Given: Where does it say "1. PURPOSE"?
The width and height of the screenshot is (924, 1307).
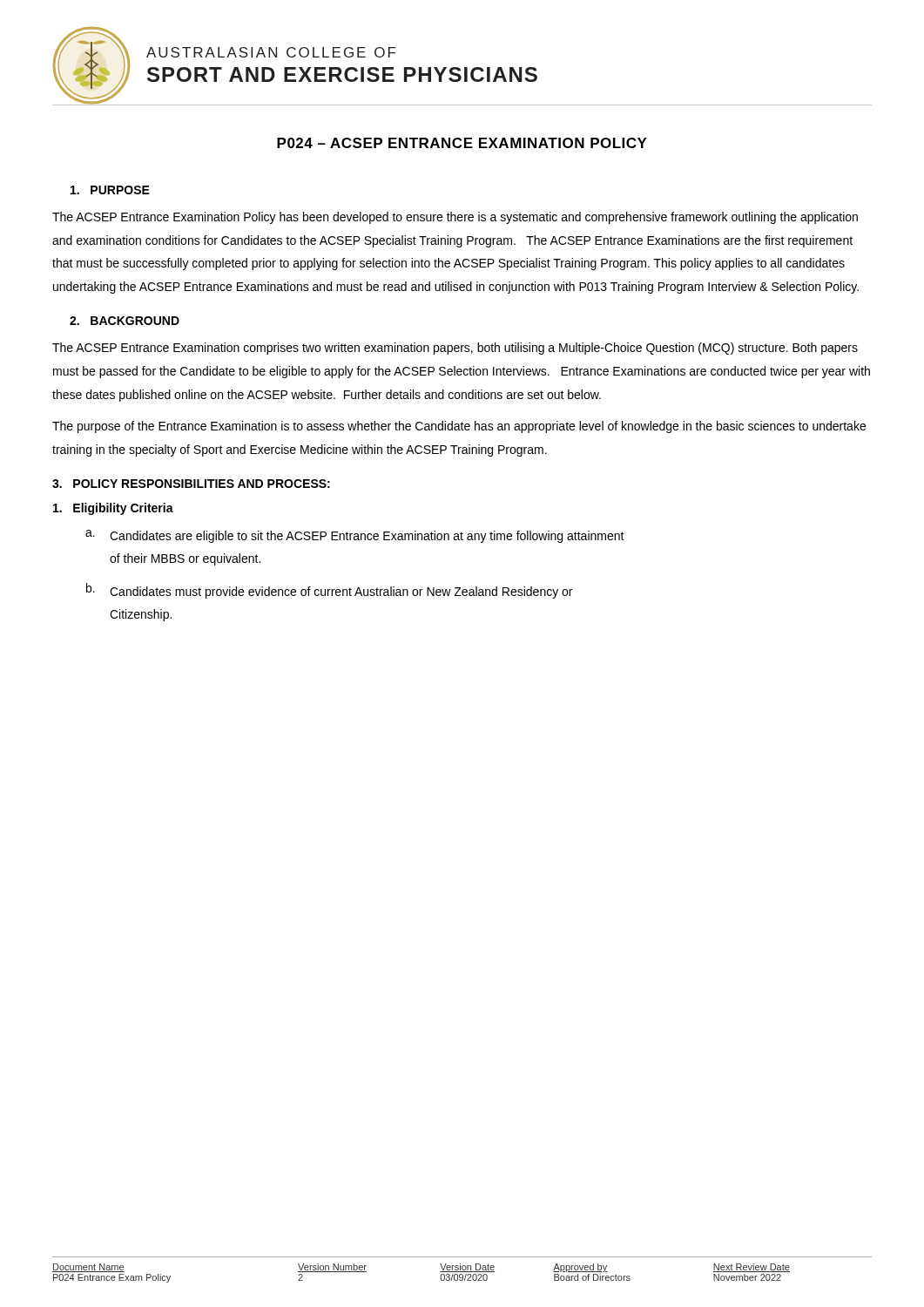Looking at the screenshot, I should (x=110, y=190).
